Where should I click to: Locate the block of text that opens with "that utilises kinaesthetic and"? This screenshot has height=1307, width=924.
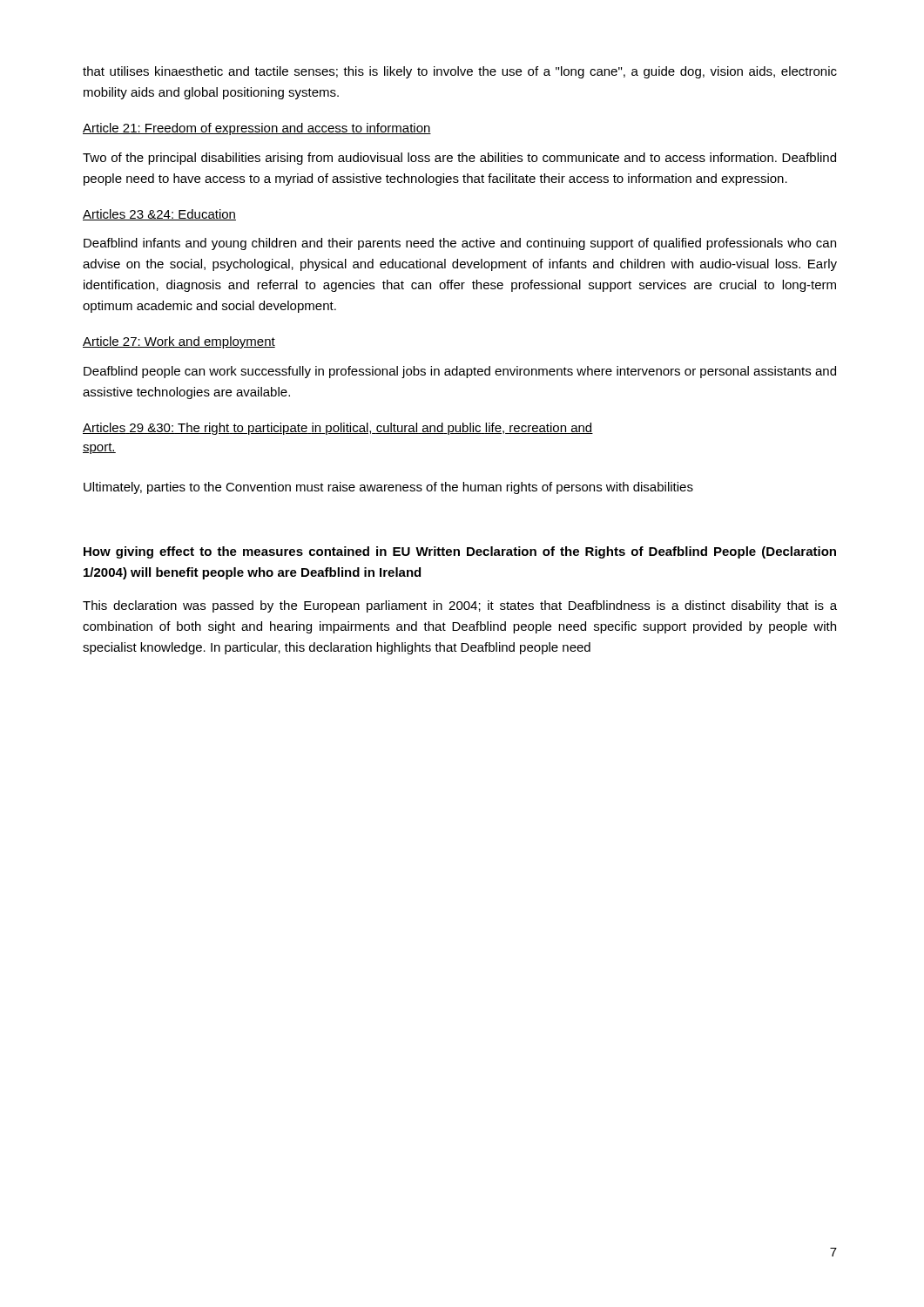click(x=460, y=81)
